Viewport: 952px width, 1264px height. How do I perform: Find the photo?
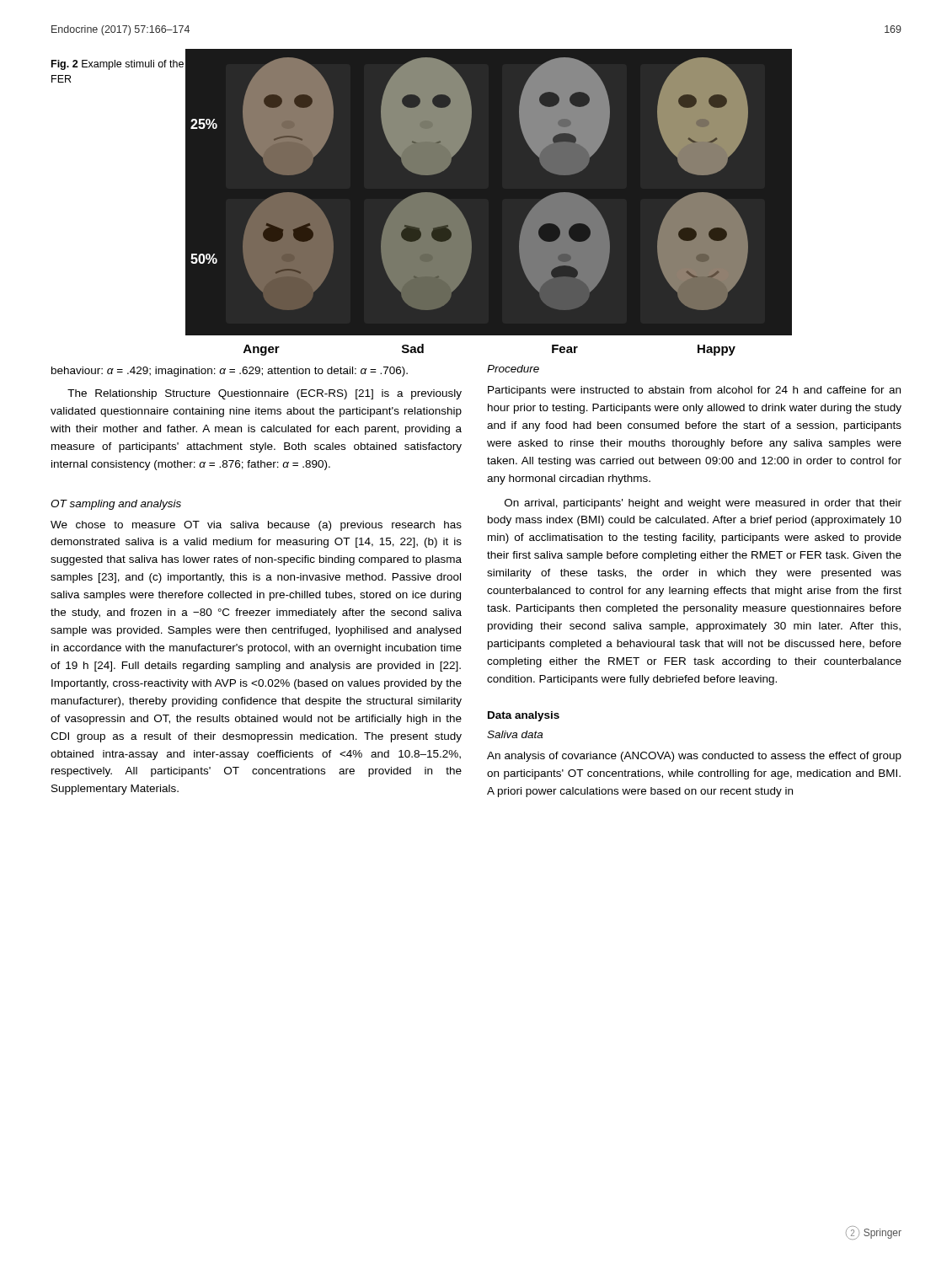coord(489,202)
